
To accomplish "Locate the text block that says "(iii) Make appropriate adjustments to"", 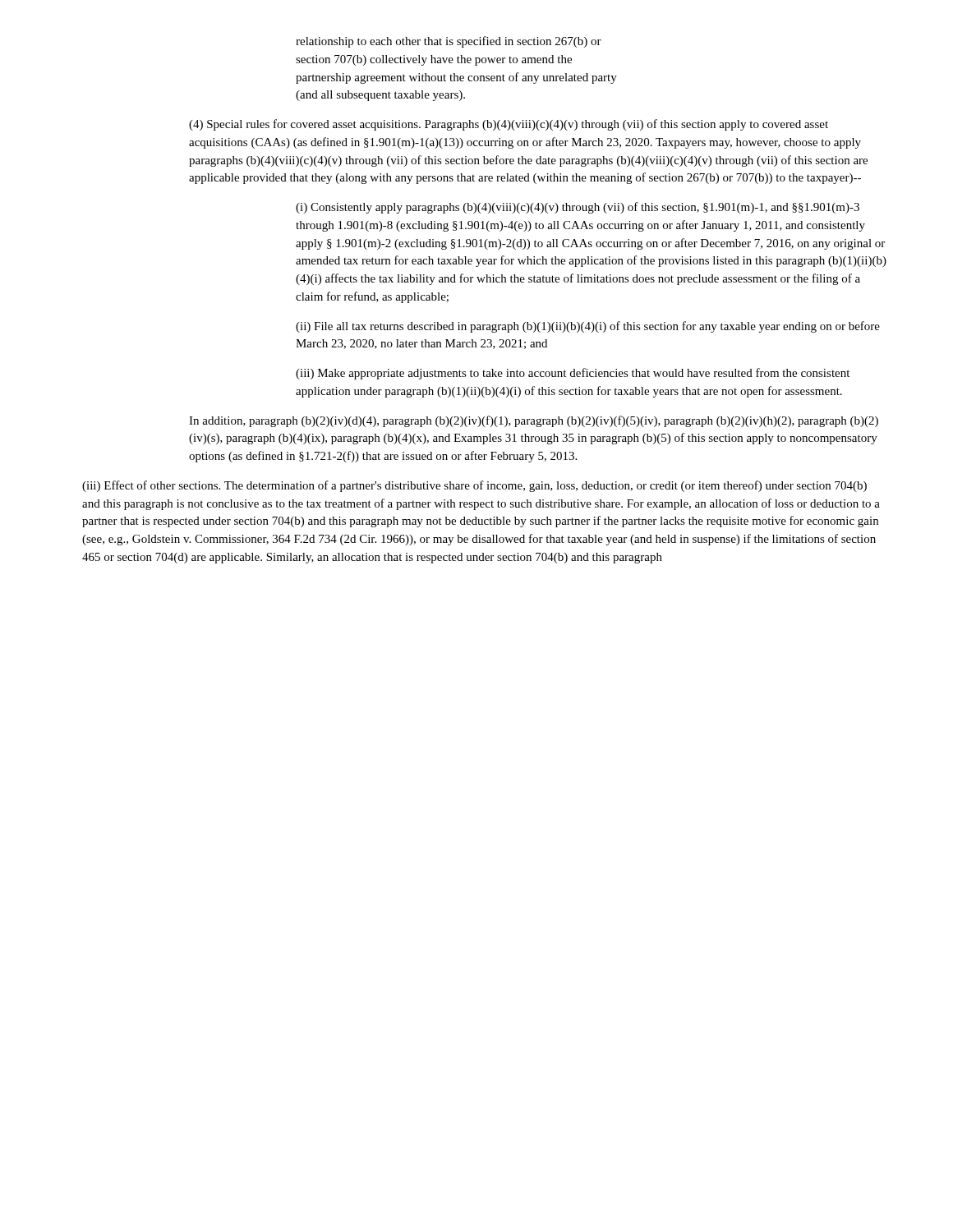I will click(591, 383).
